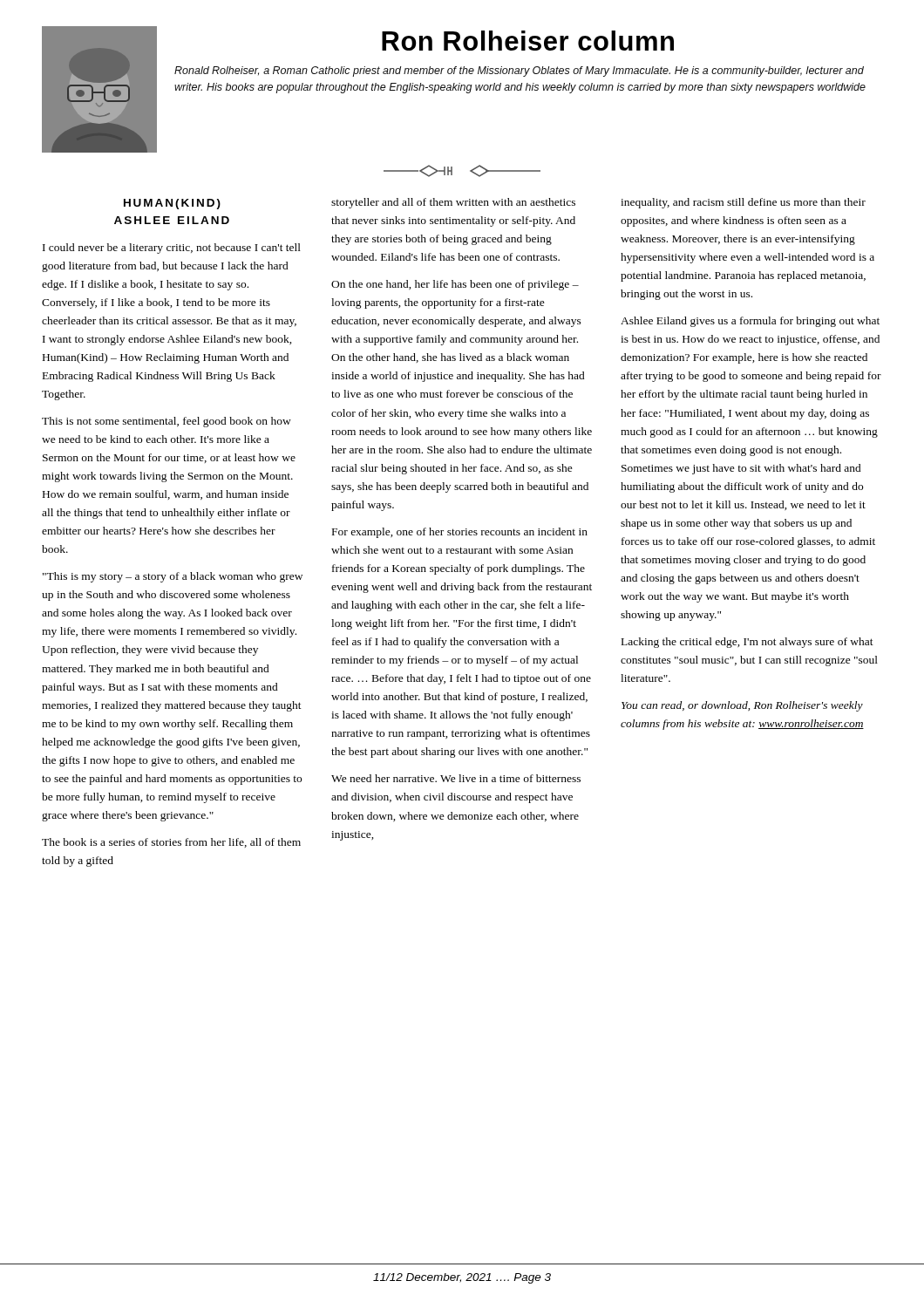Navigate to the block starting "inequality, and racism"
Viewport: 924px width, 1308px height.
751,463
